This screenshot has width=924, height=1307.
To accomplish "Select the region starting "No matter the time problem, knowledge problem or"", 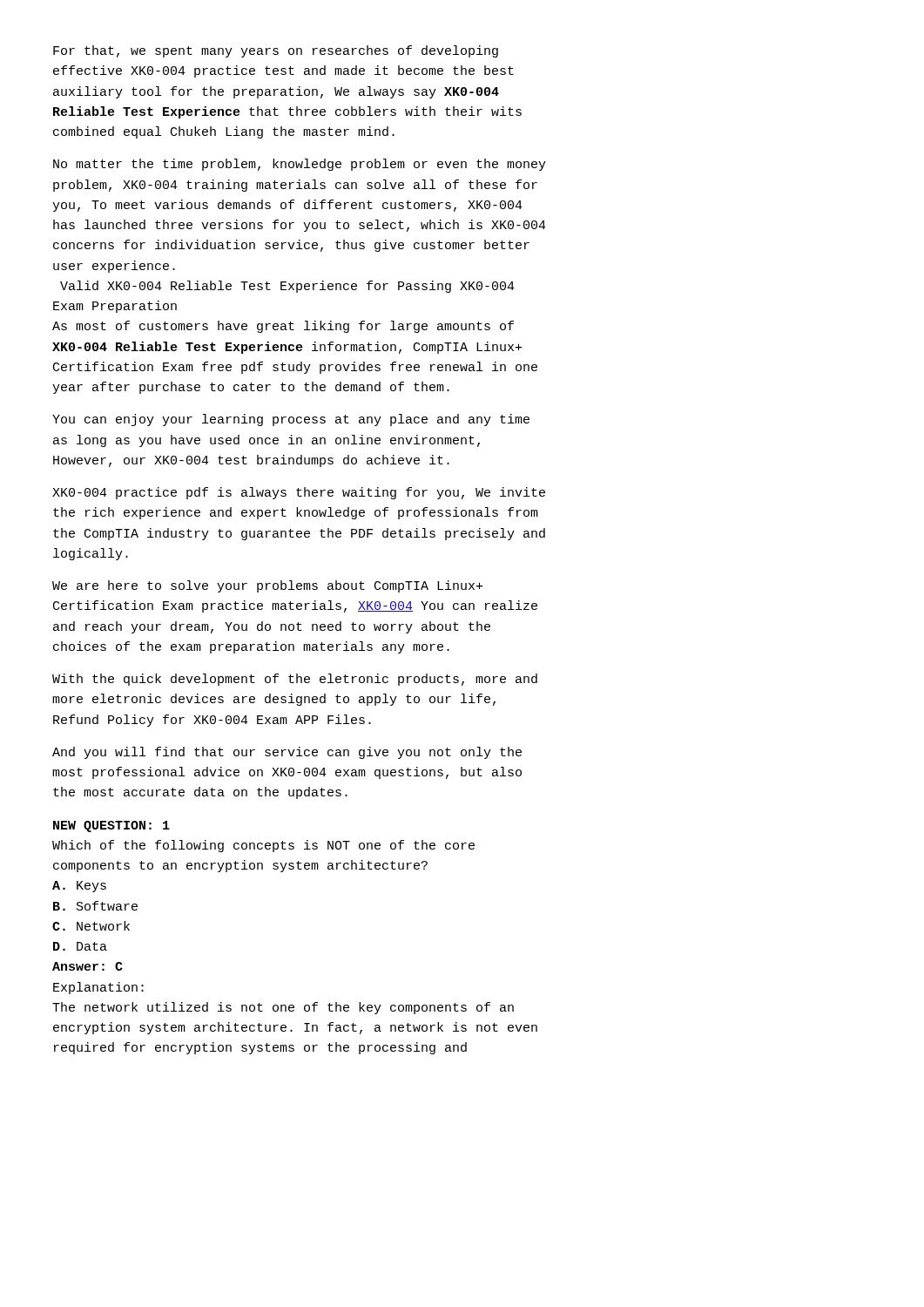I will pyautogui.click(x=299, y=277).
